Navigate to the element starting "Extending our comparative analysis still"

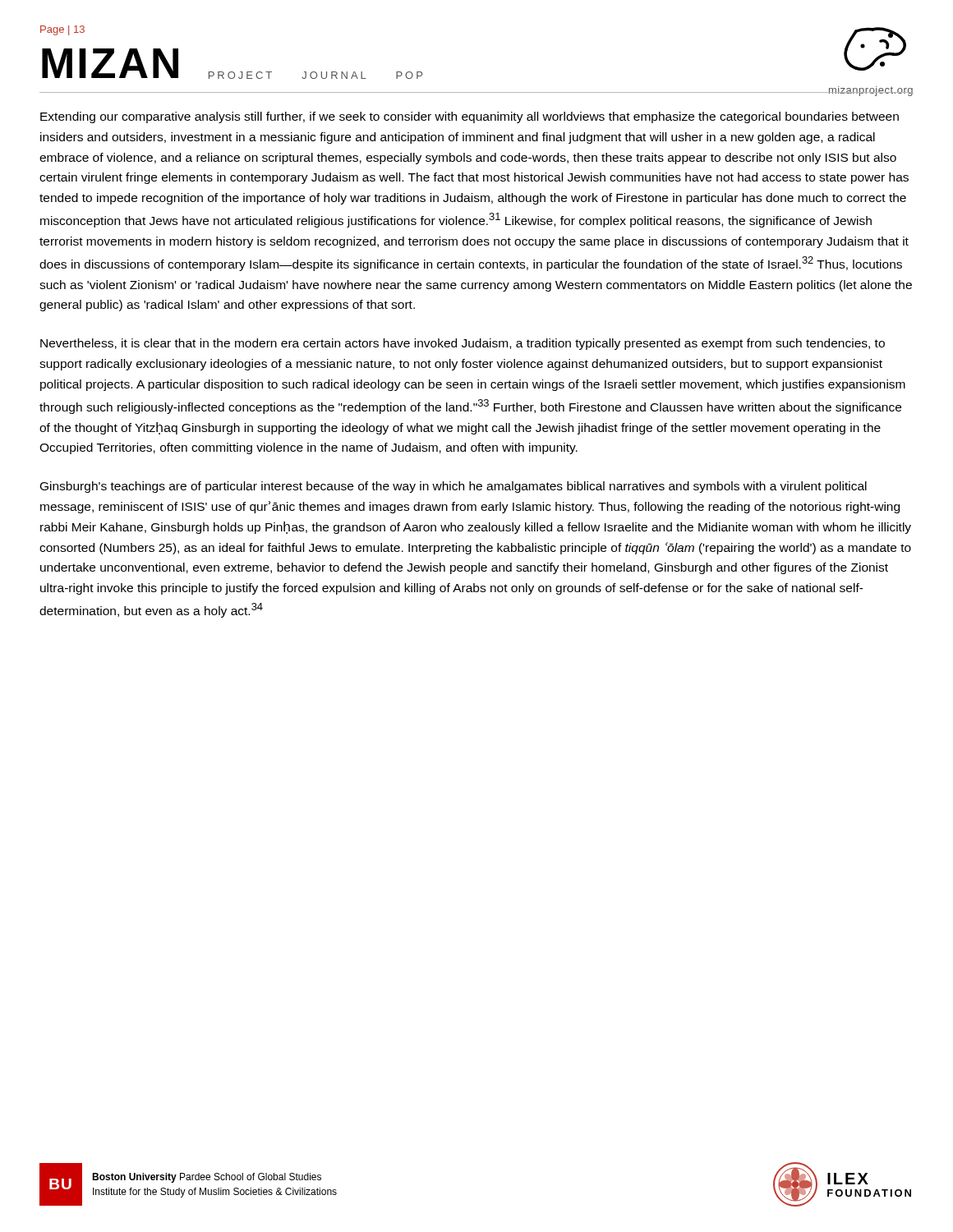click(x=476, y=211)
